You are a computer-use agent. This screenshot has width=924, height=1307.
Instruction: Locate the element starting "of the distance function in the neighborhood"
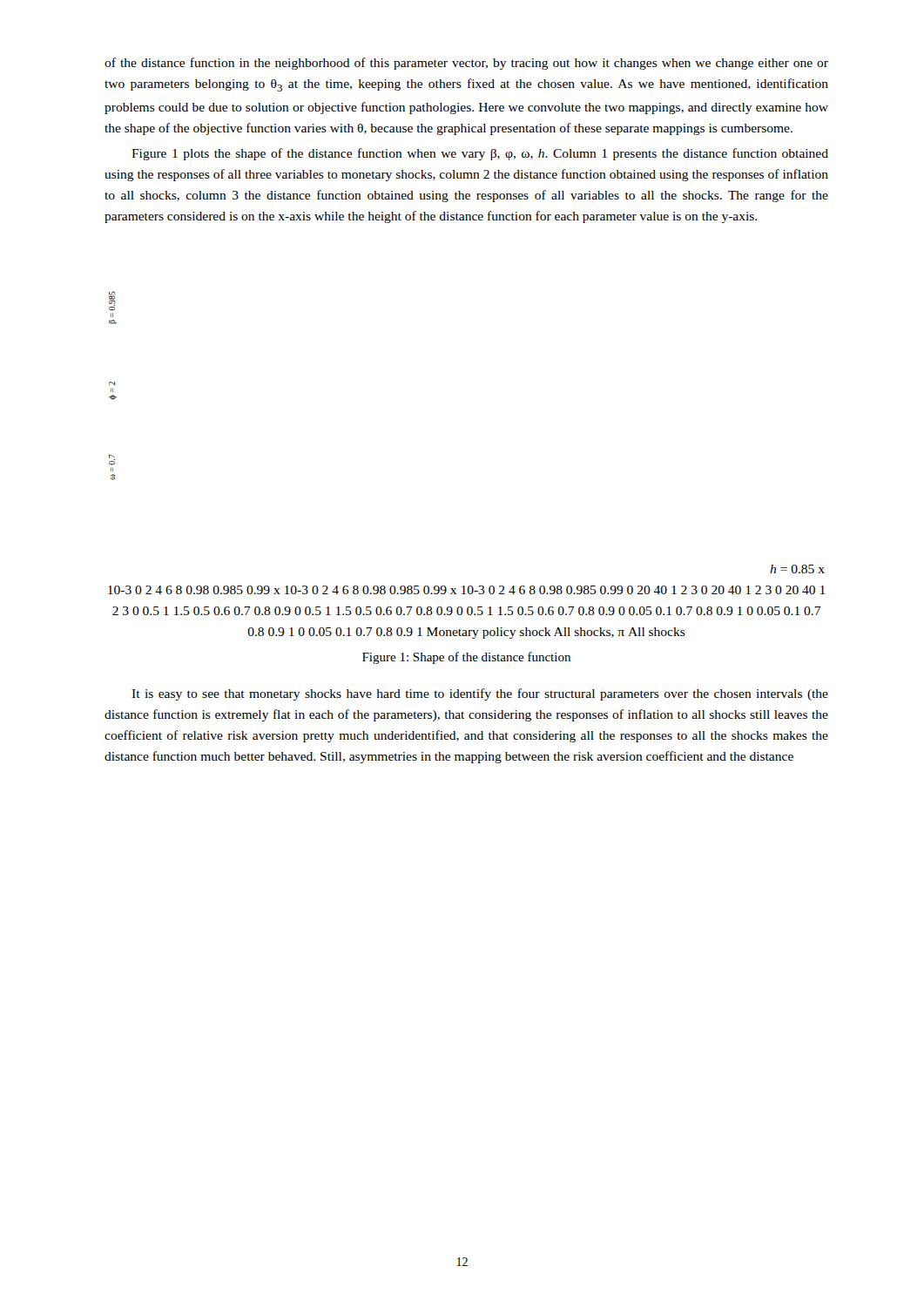point(466,95)
